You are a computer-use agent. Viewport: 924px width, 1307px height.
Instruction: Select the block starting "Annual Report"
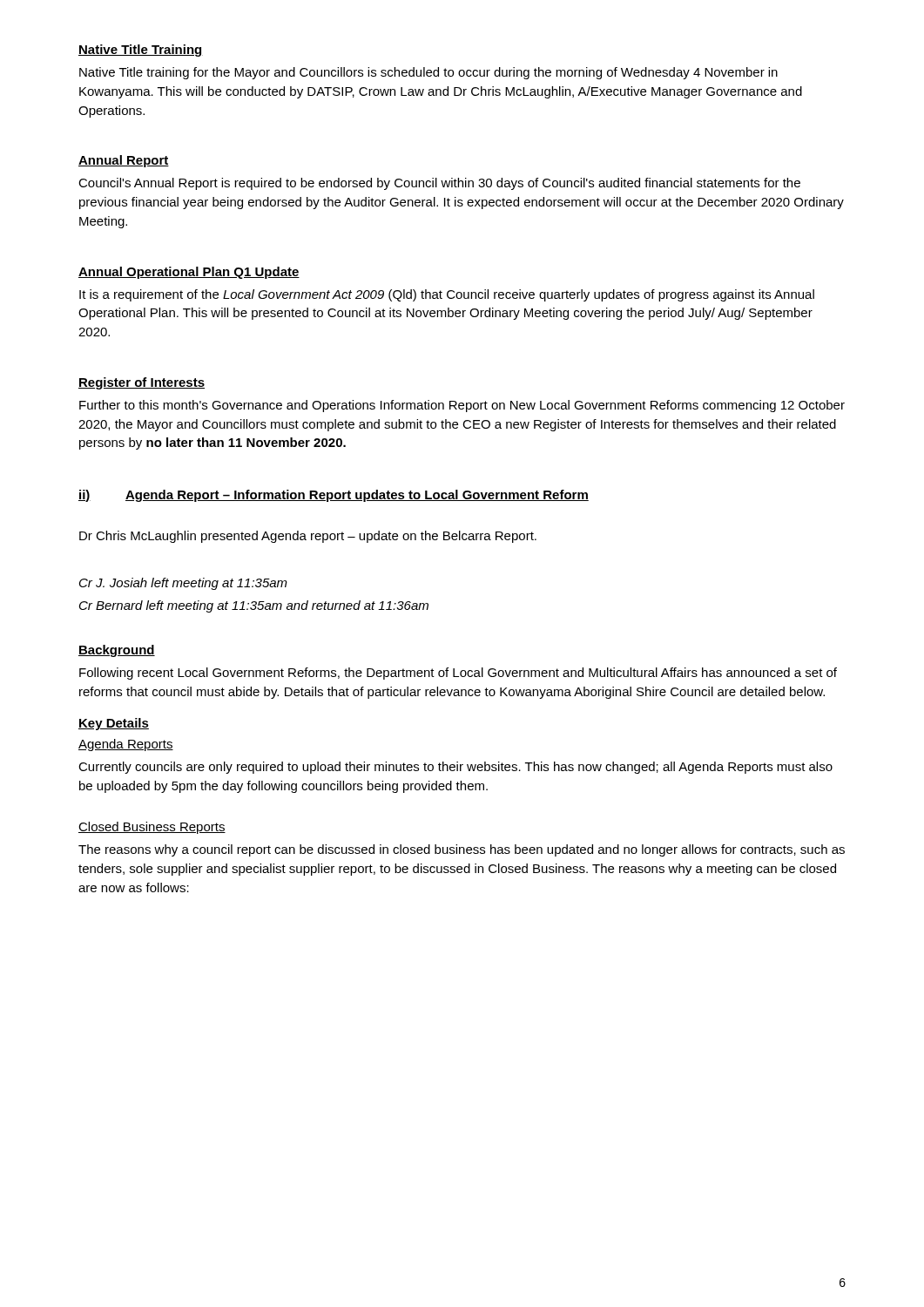(x=123, y=160)
